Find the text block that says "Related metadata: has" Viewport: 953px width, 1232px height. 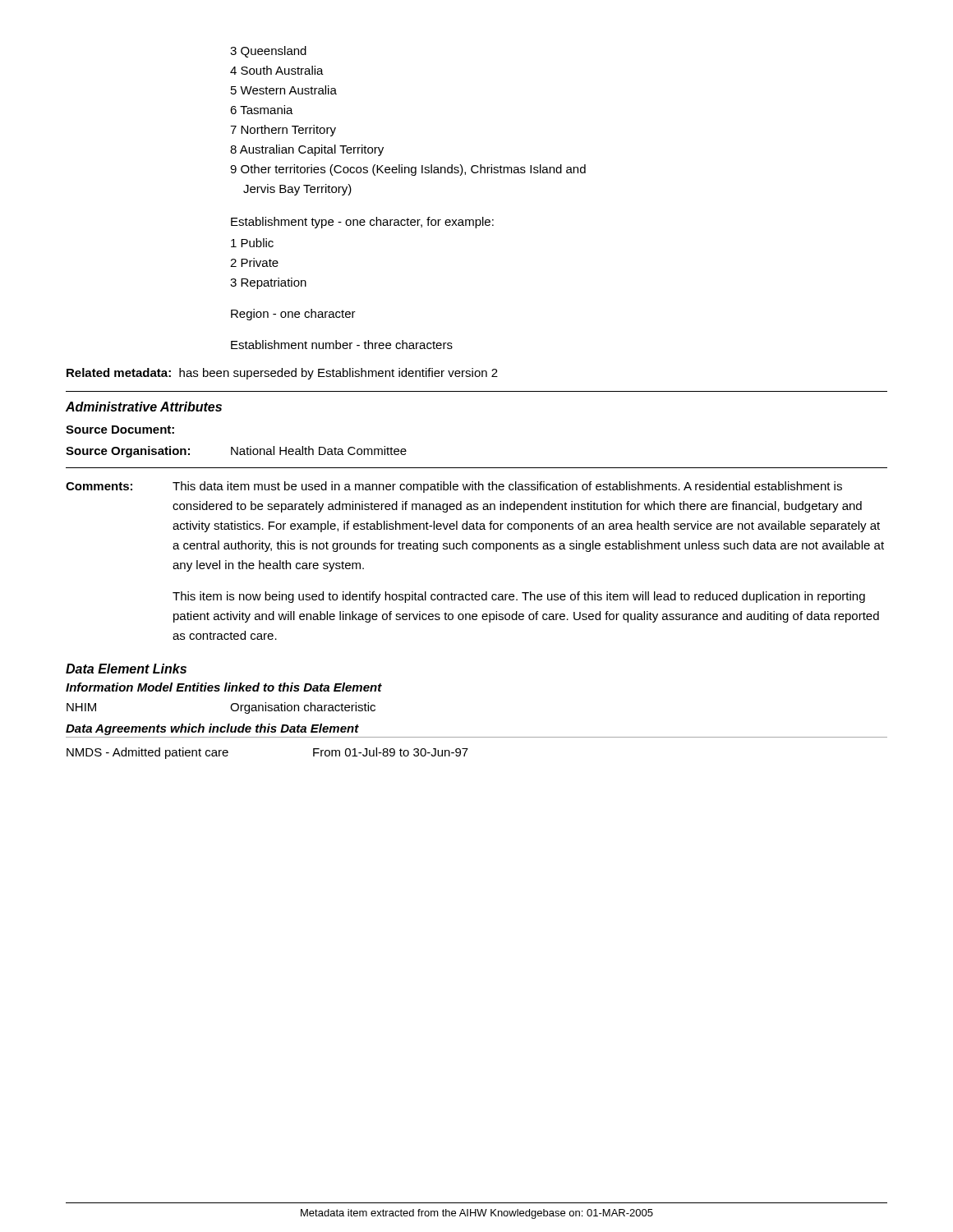click(x=282, y=372)
